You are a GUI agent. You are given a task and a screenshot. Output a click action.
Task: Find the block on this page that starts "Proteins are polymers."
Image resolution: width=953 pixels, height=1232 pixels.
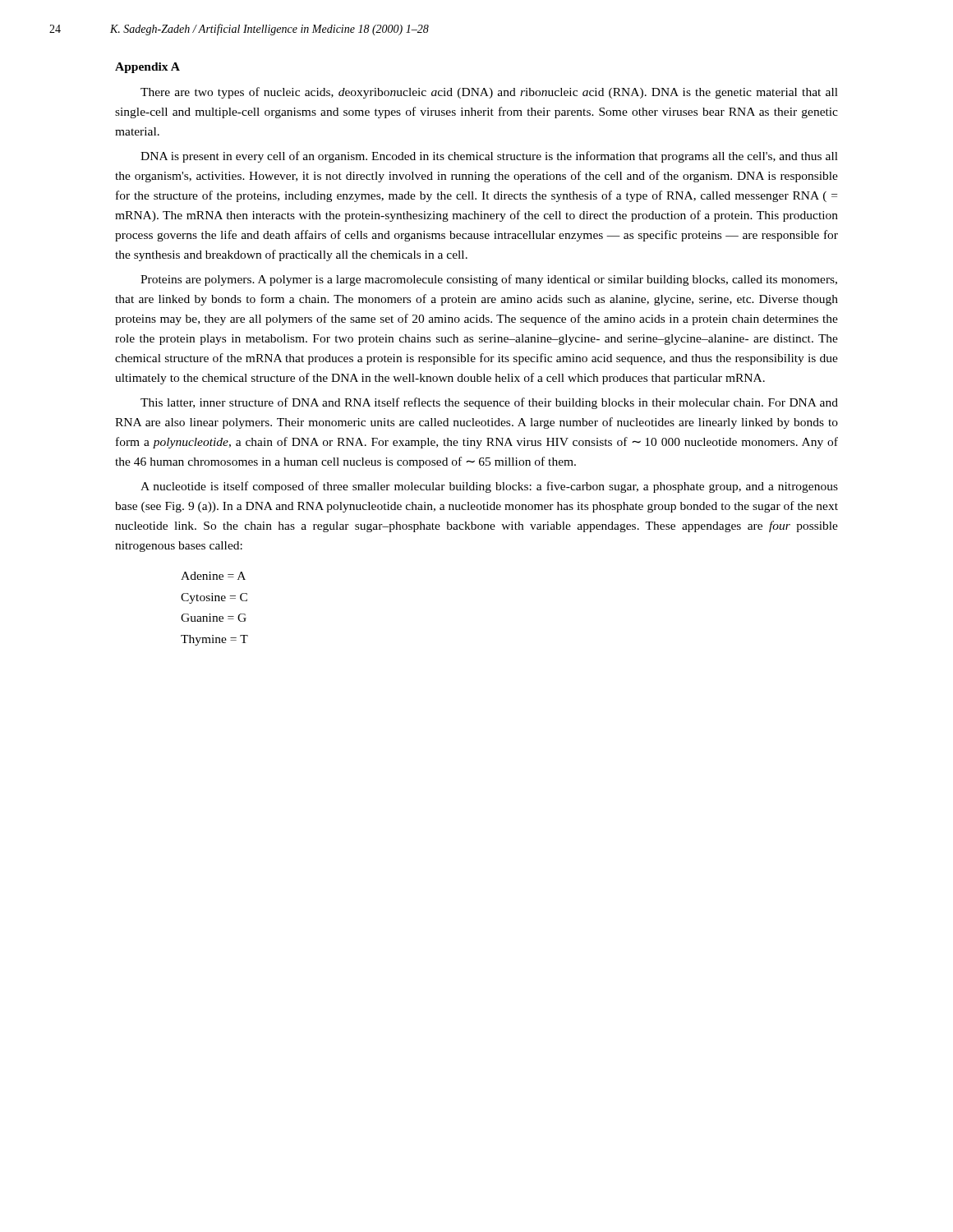coord(476,328)
